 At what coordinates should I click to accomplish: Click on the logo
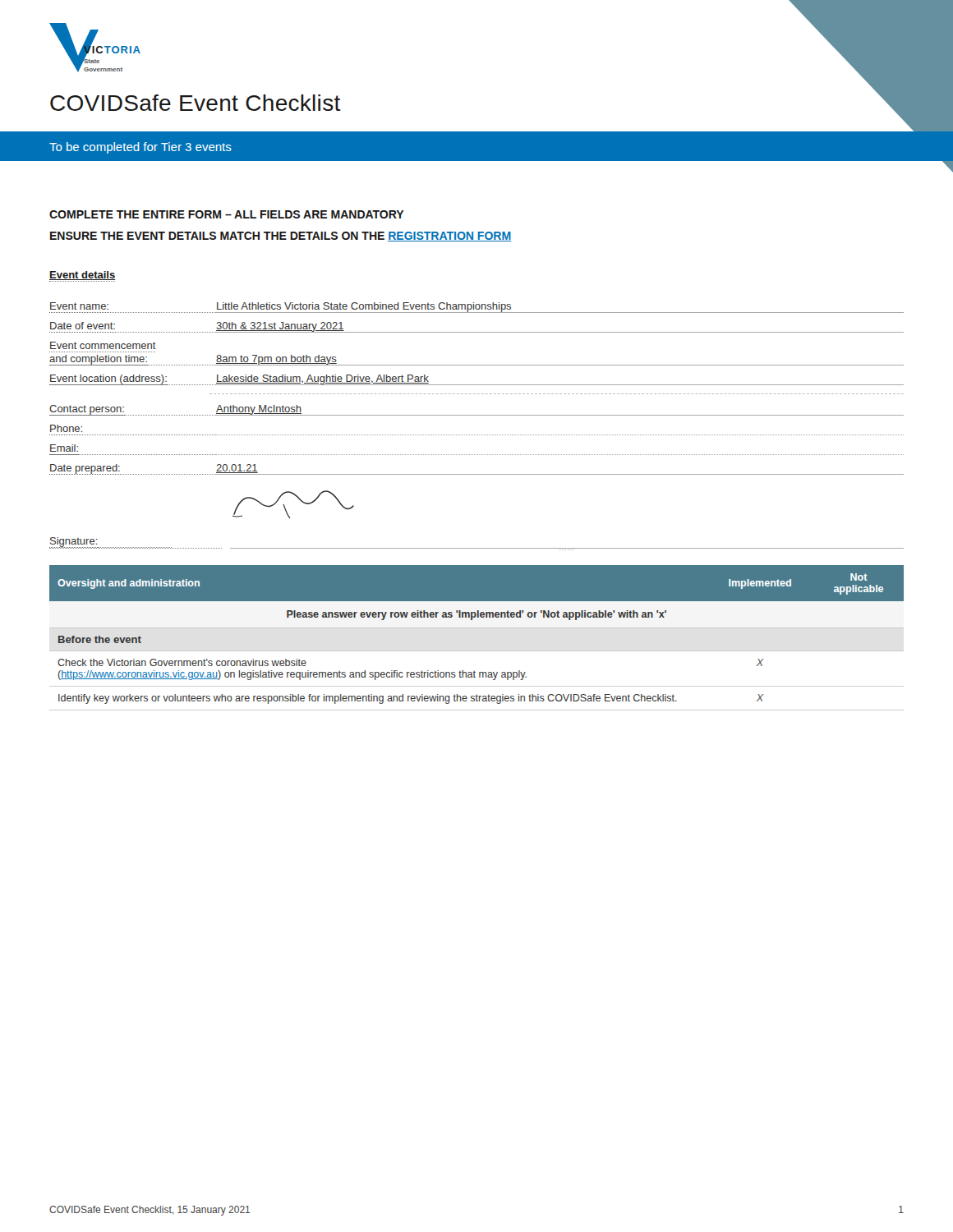point(95,49)
